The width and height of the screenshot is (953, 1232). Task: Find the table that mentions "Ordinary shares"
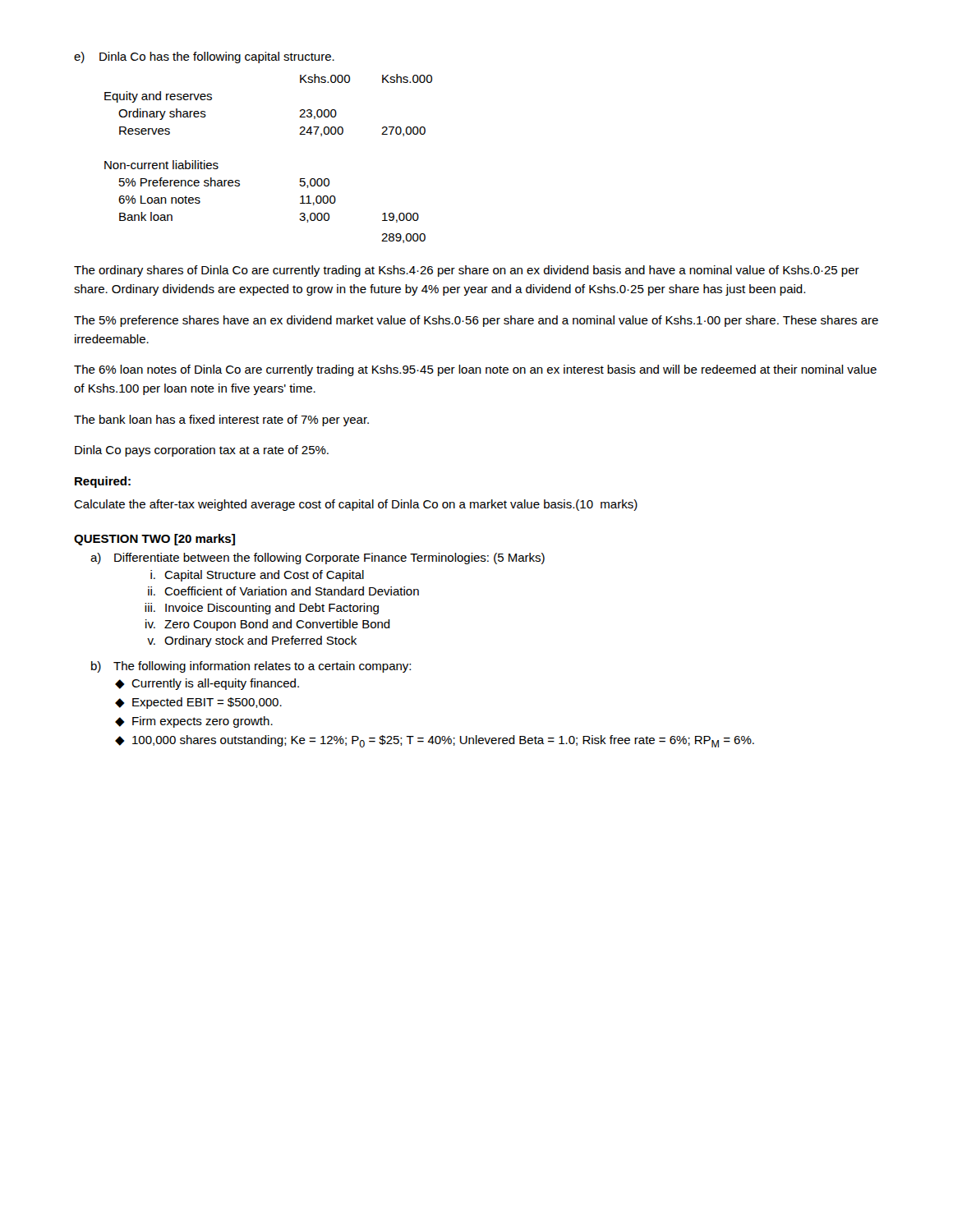[489, 158]
